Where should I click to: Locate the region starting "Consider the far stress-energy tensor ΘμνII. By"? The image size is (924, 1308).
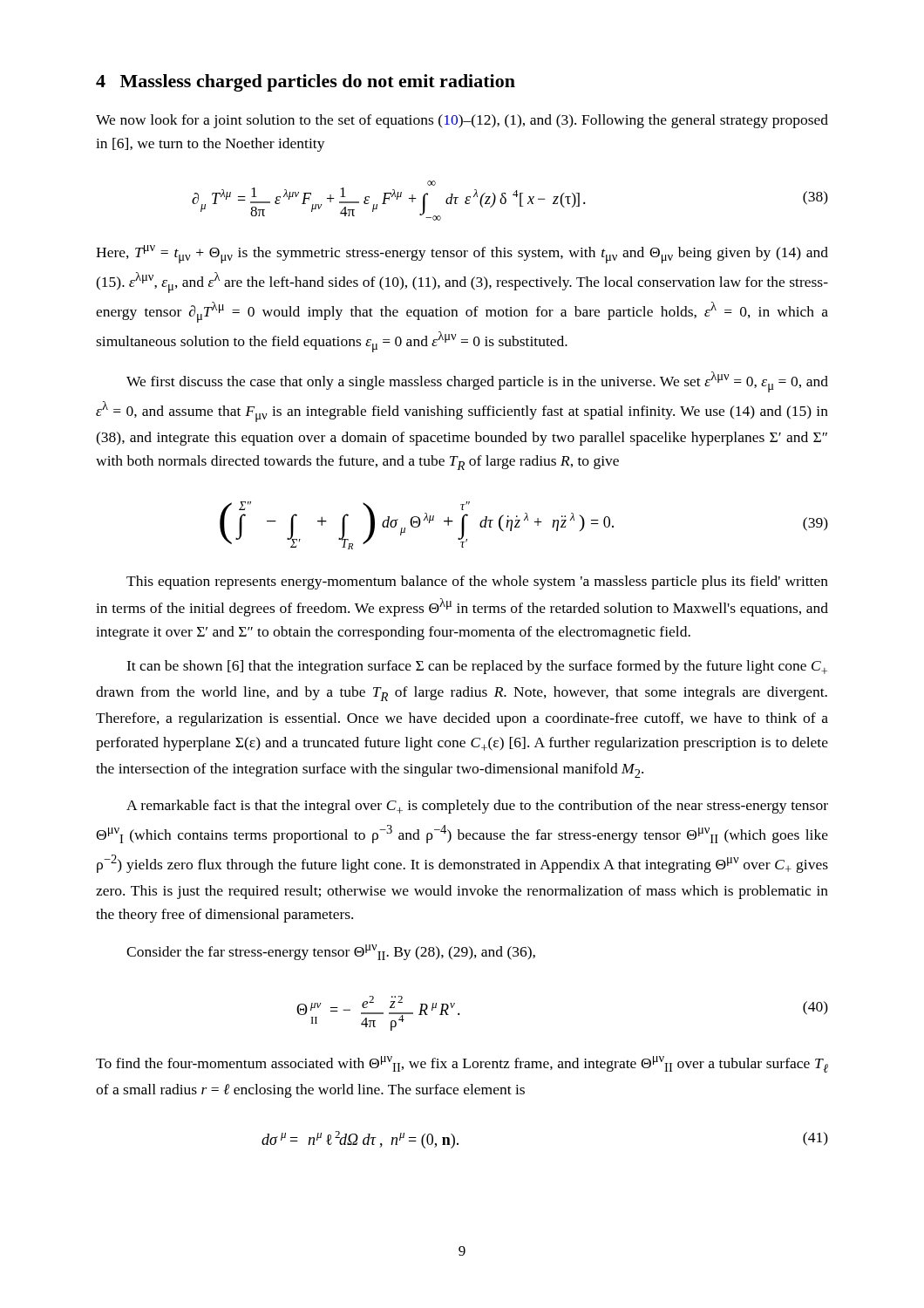(331, 951)
